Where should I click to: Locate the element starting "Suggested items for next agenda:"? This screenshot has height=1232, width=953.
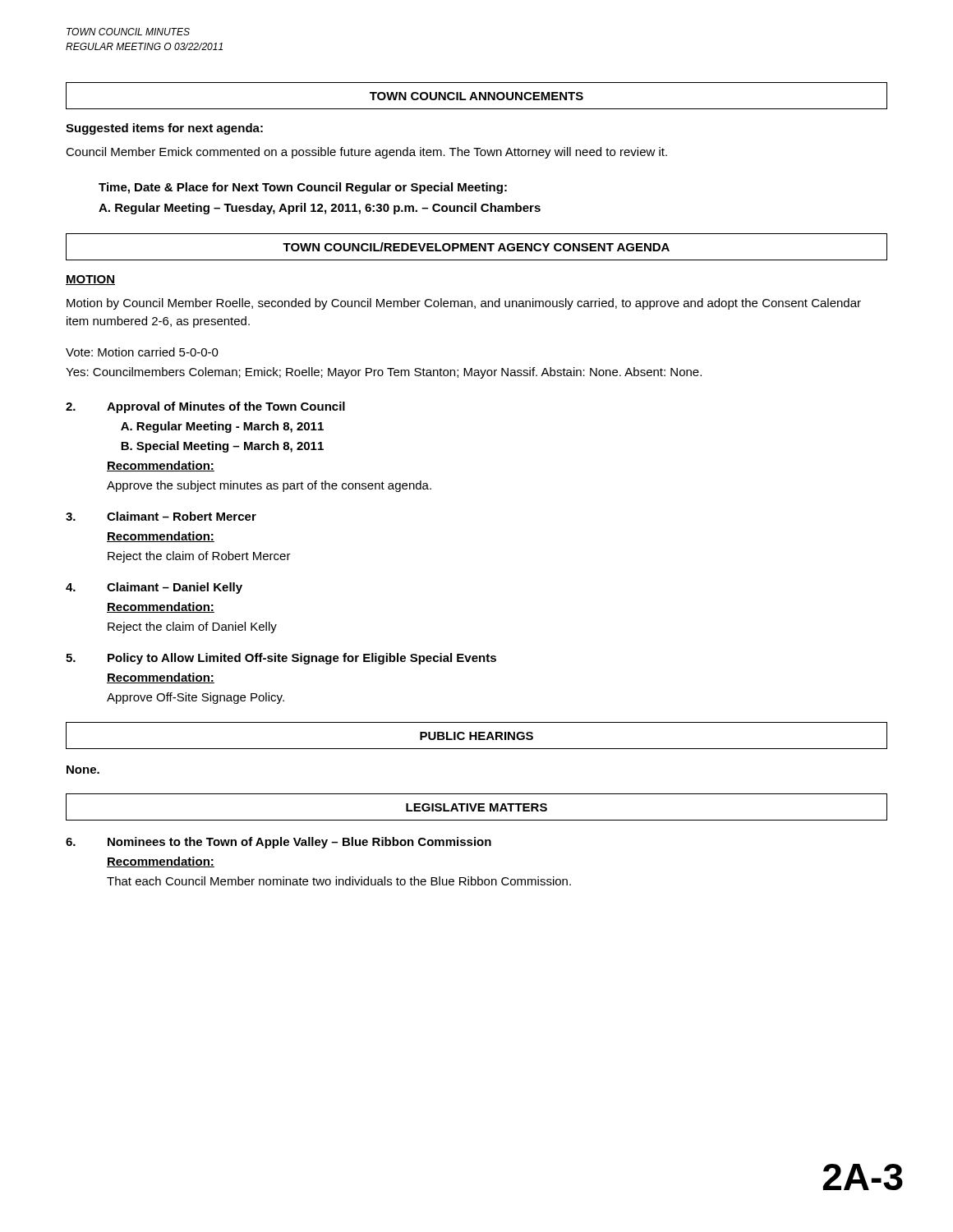pos(165,128)
